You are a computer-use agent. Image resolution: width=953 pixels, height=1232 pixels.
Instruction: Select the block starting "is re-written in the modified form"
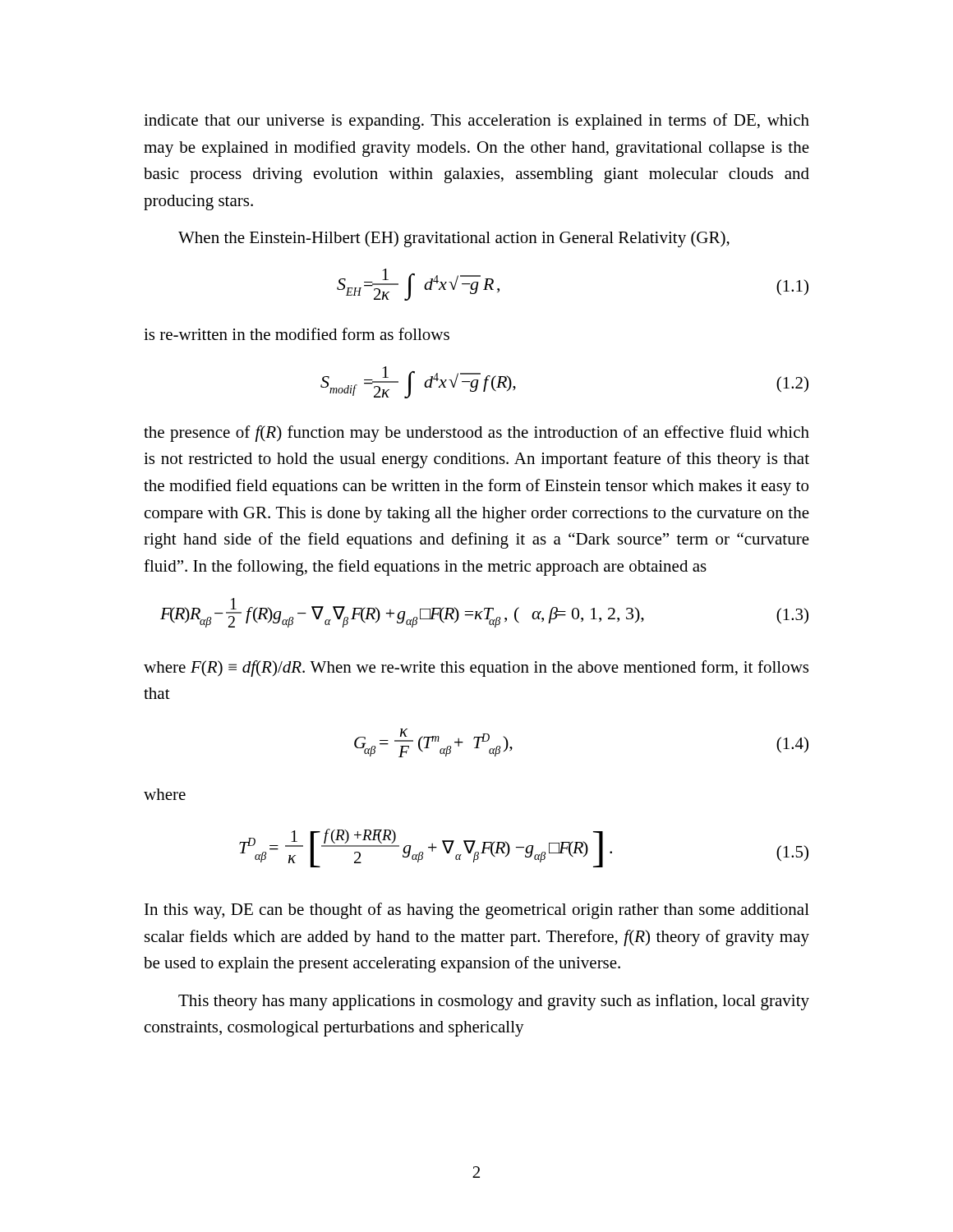tap(297, 335)
